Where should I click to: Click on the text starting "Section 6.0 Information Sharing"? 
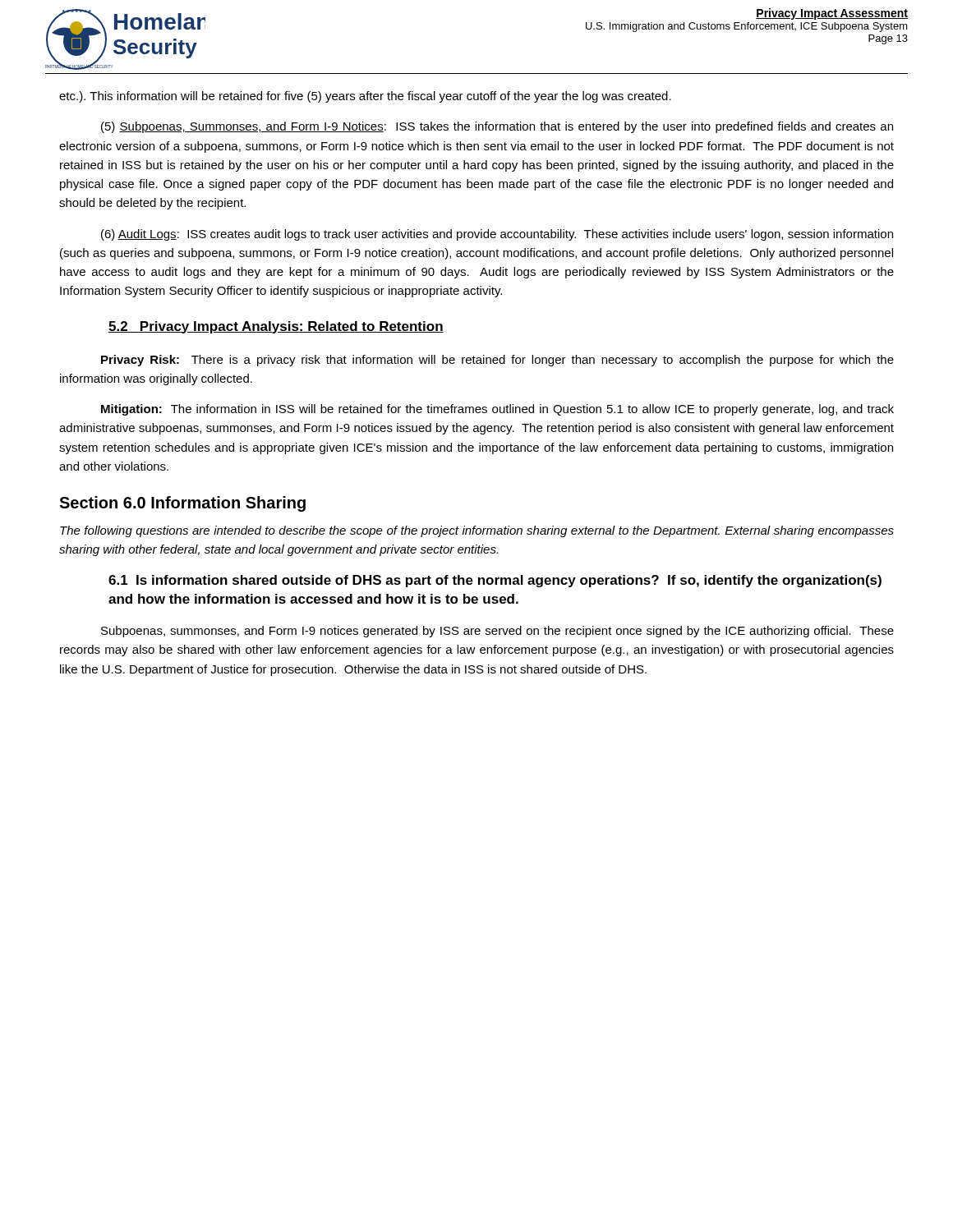click(x=182, y=504)
